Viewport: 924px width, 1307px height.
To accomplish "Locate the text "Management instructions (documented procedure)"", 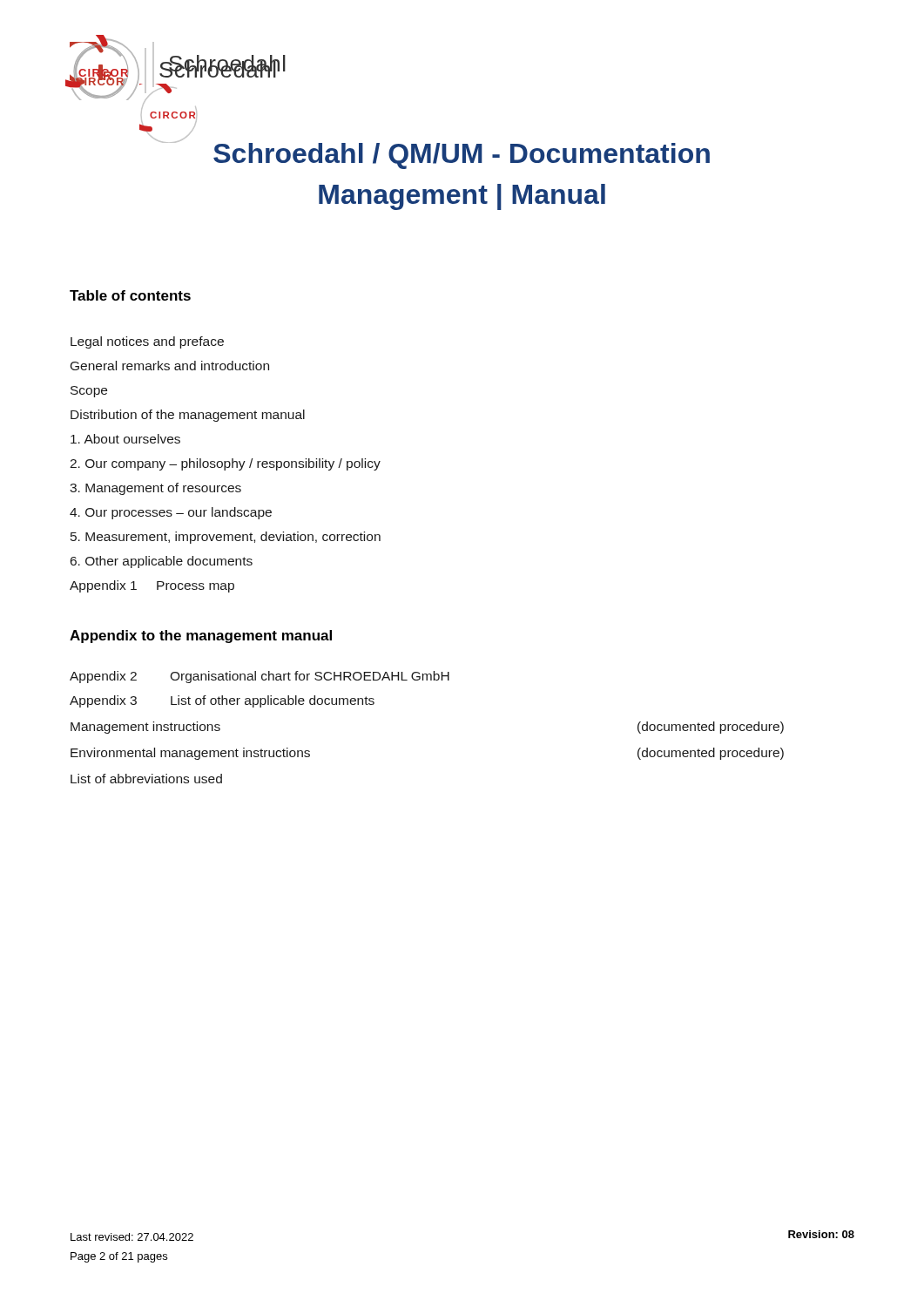I will coord(147,727).
